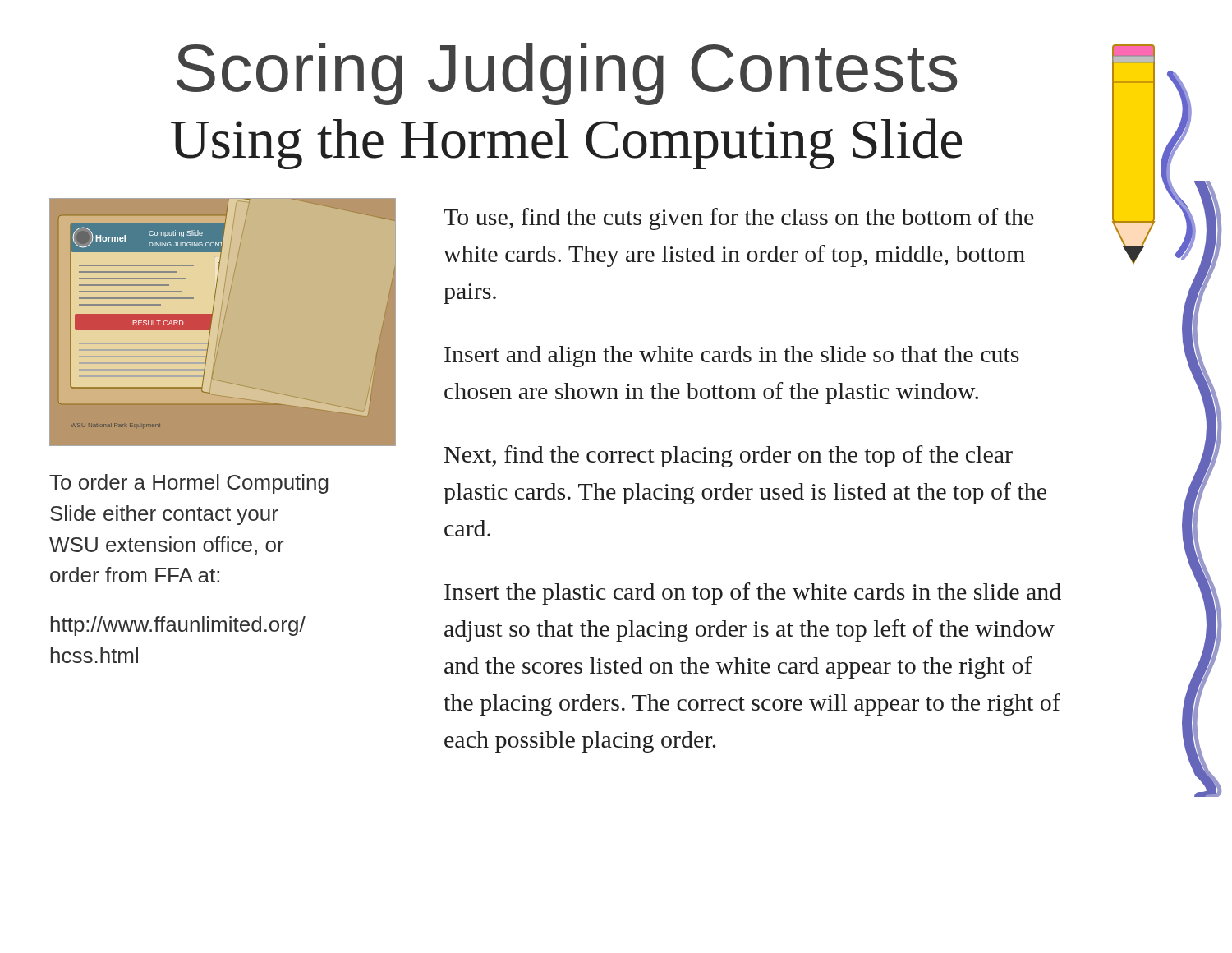Click on the photo
1232x953 pixels.
(x=226, y=322)
